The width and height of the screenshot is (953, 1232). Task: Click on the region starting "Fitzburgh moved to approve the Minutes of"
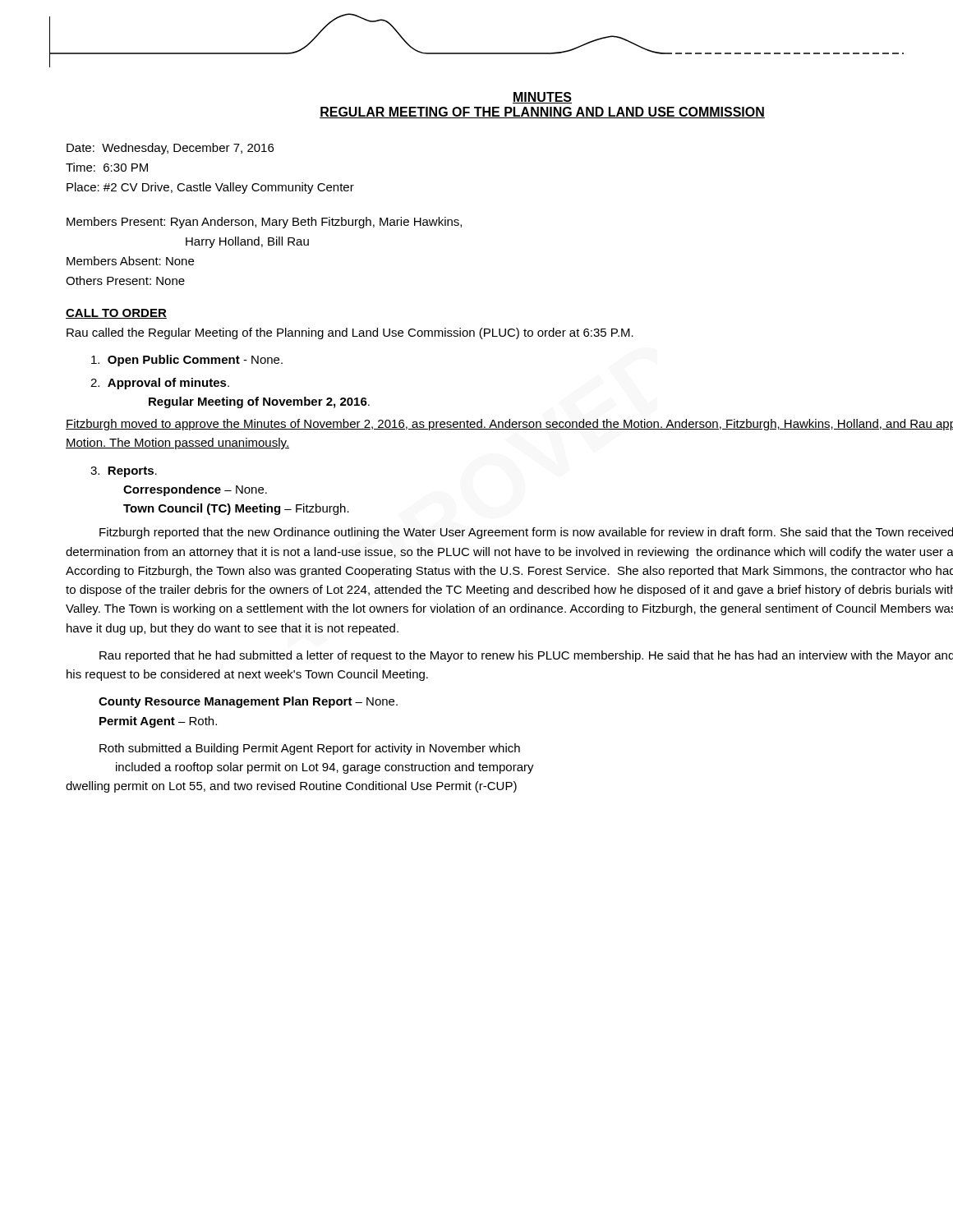pyautogui.click(x=509, y=433)
